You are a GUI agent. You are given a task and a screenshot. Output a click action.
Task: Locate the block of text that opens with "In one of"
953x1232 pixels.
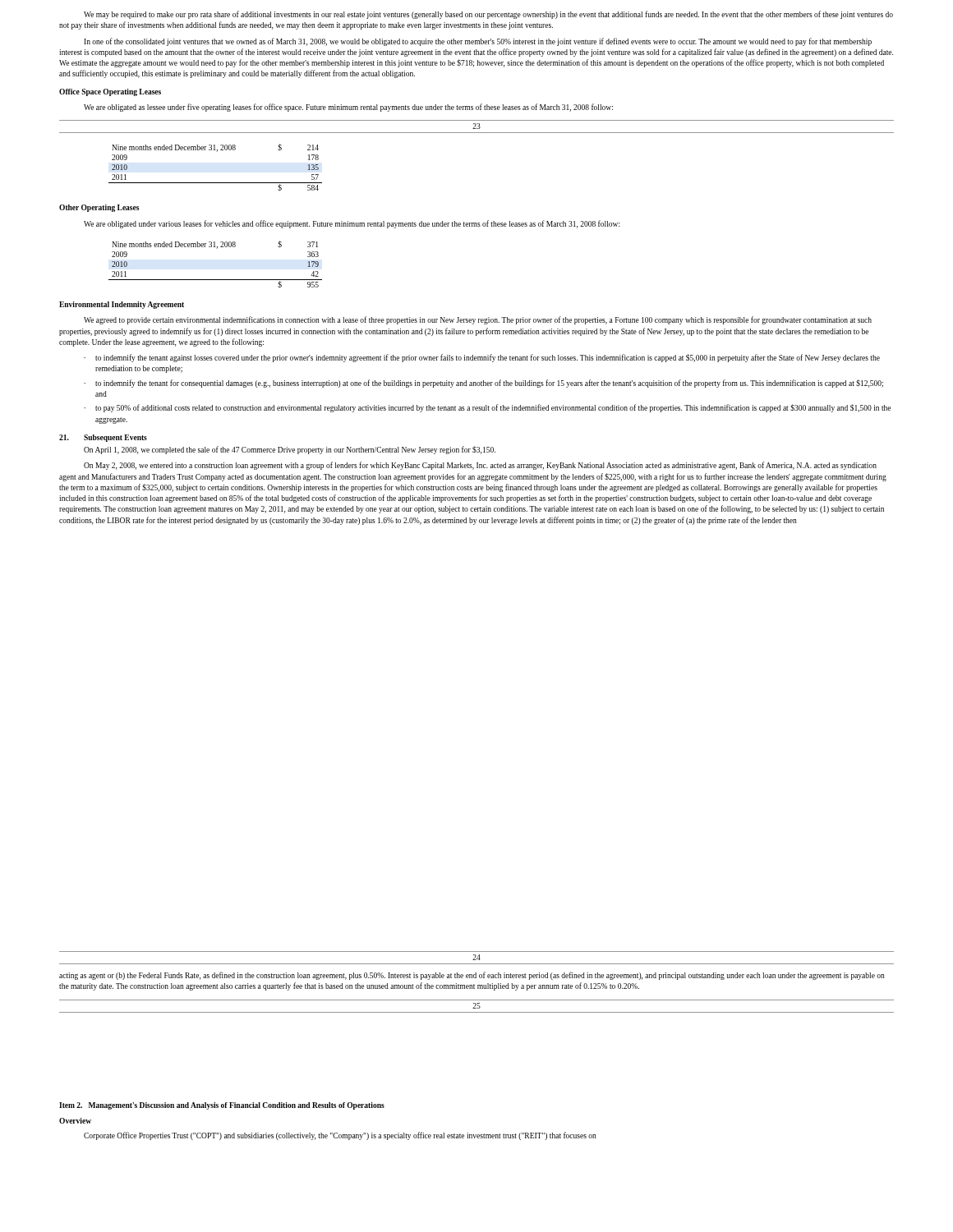tap(476, 58)
